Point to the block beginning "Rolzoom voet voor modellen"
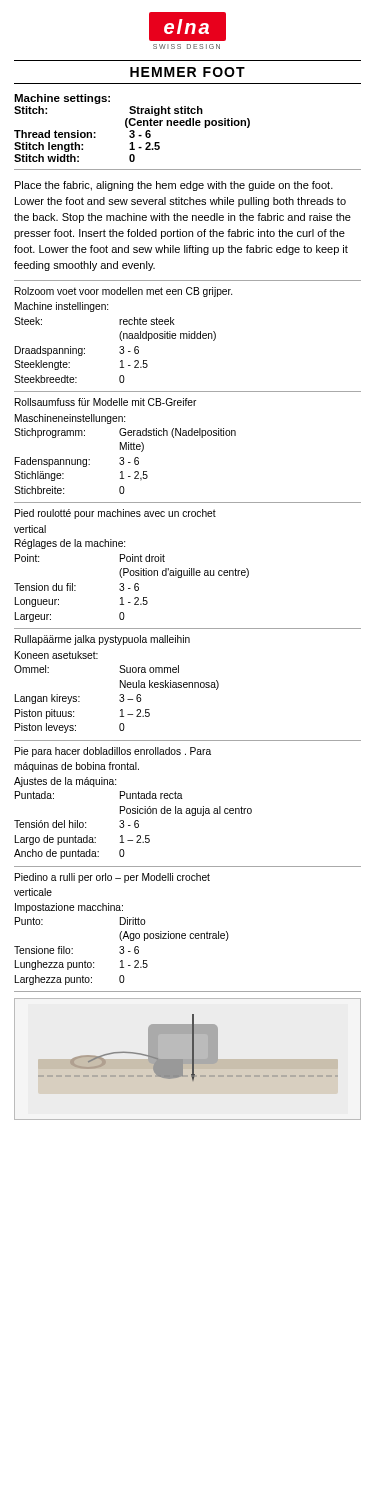Viewport: 375px width, 1500px height. [188, 336]
